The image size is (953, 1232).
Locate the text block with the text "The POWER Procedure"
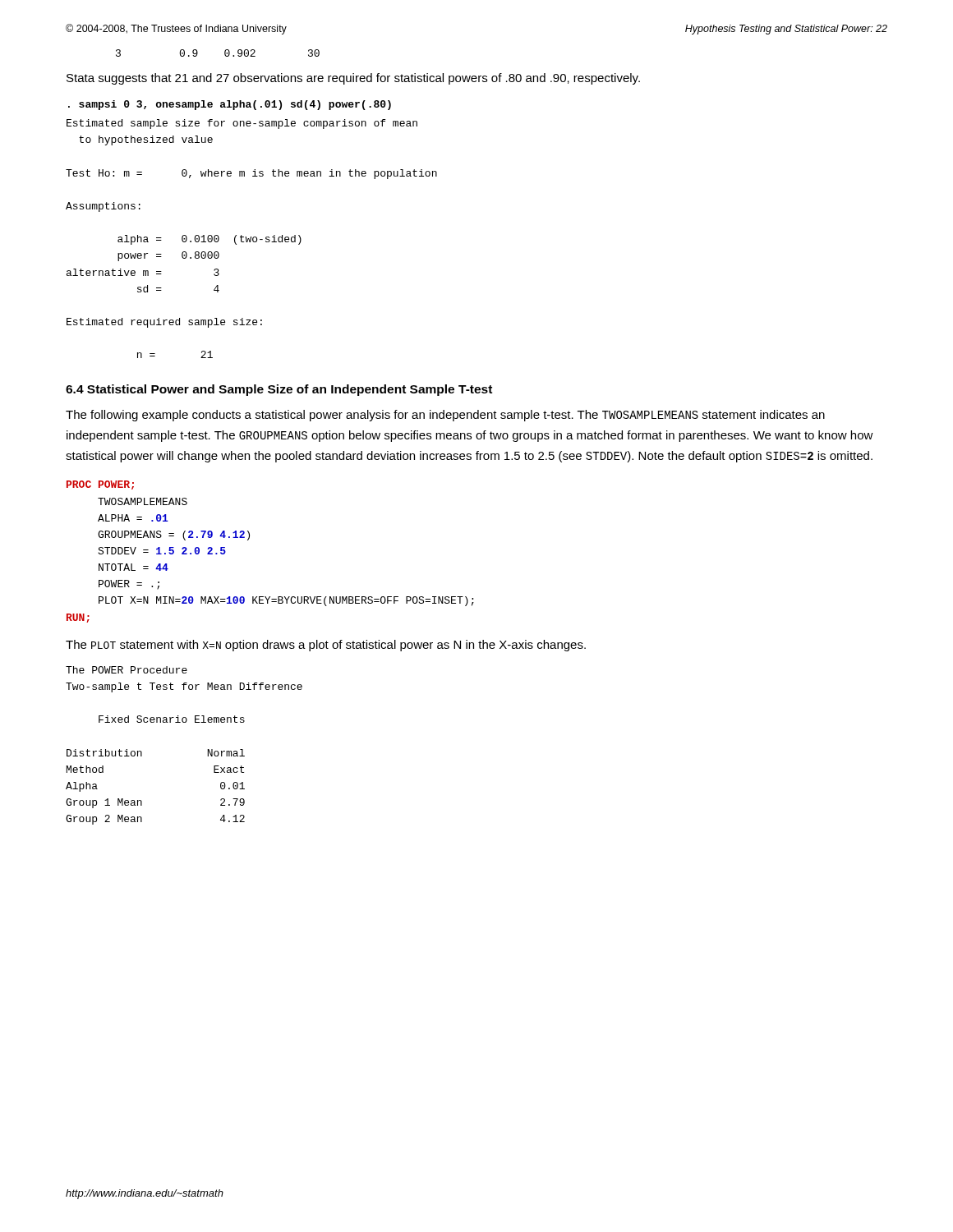coord(127,670)
